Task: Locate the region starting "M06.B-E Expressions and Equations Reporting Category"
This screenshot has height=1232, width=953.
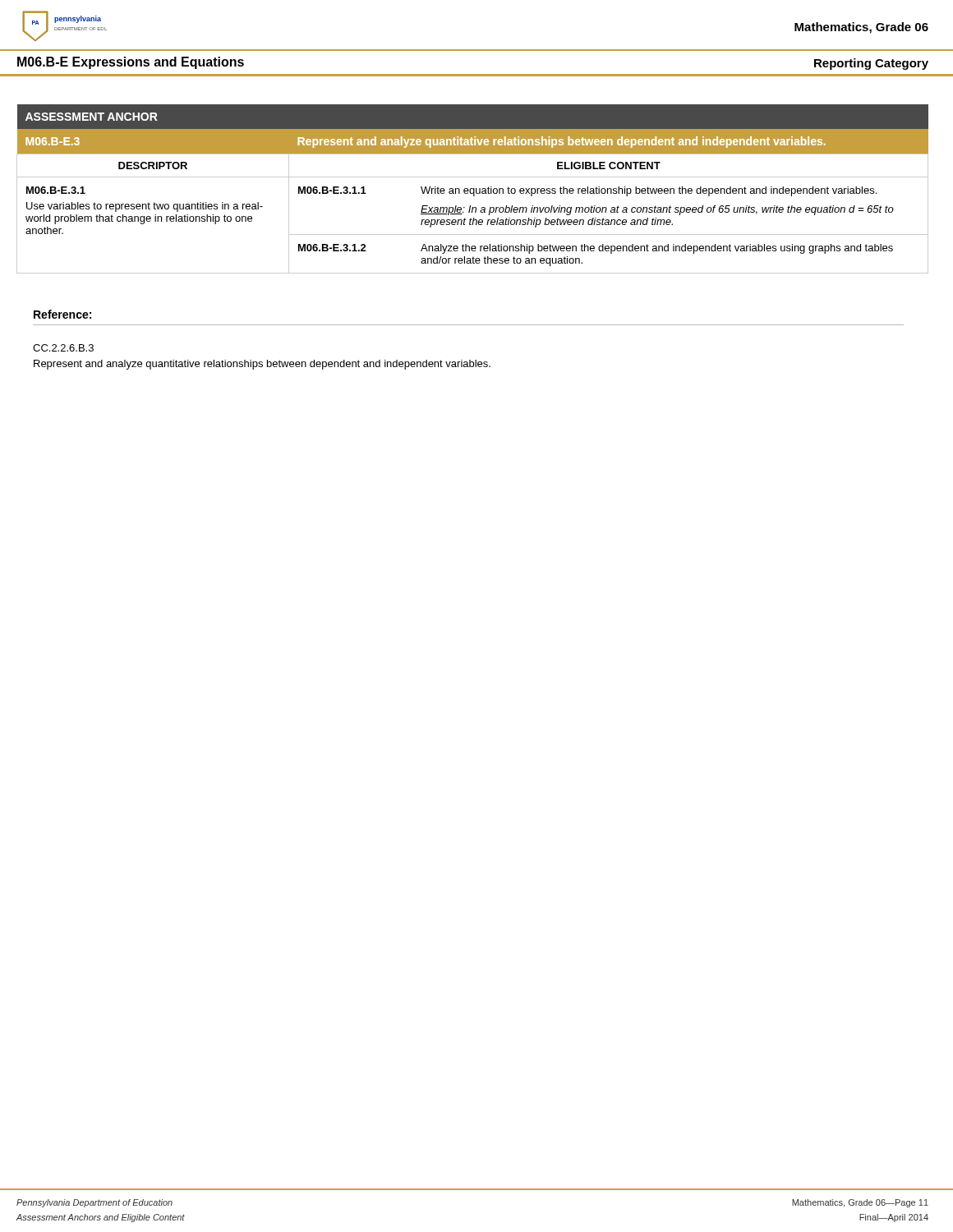Action: click(x=472, y=62)
